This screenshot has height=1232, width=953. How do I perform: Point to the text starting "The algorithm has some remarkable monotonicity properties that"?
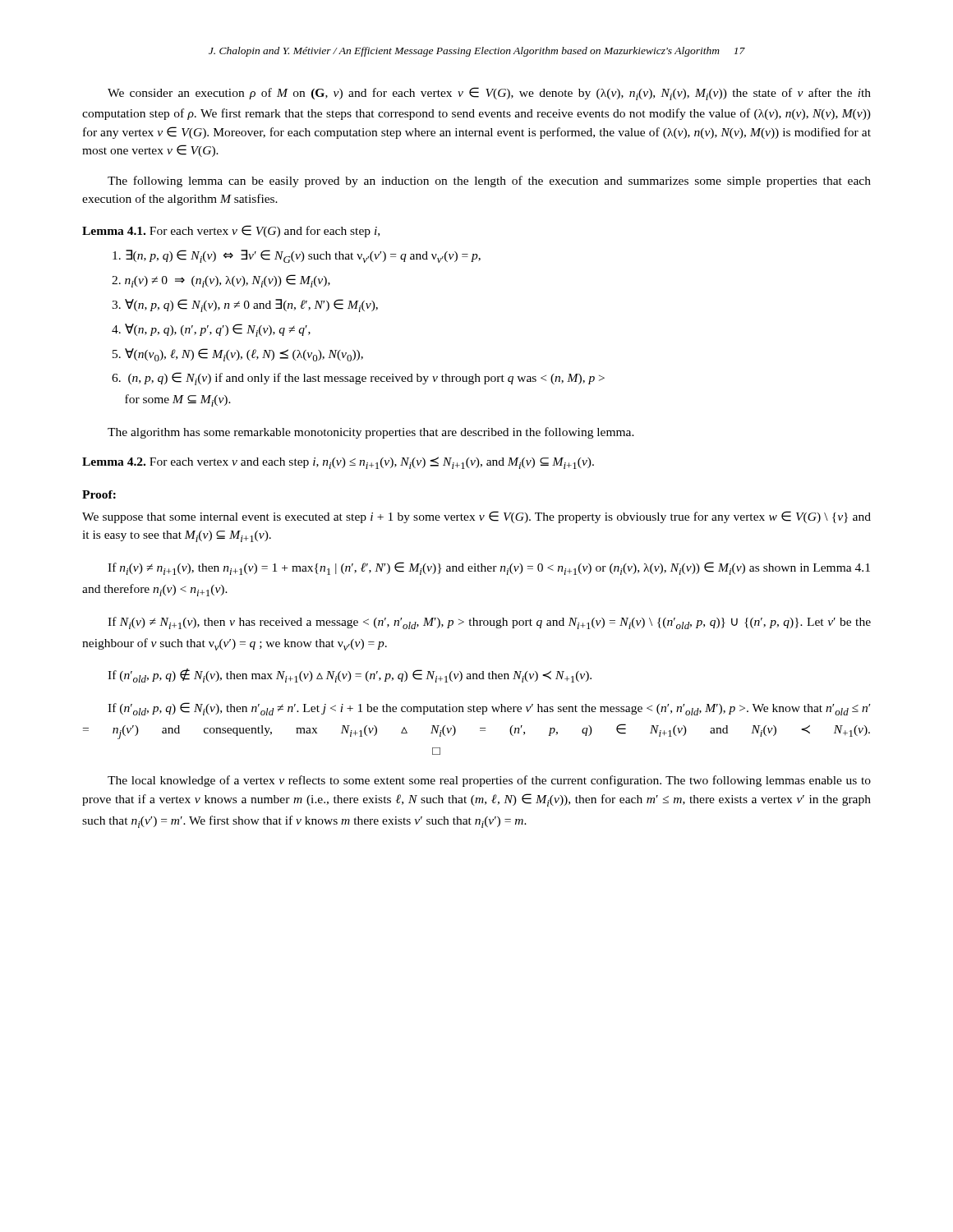371,432
